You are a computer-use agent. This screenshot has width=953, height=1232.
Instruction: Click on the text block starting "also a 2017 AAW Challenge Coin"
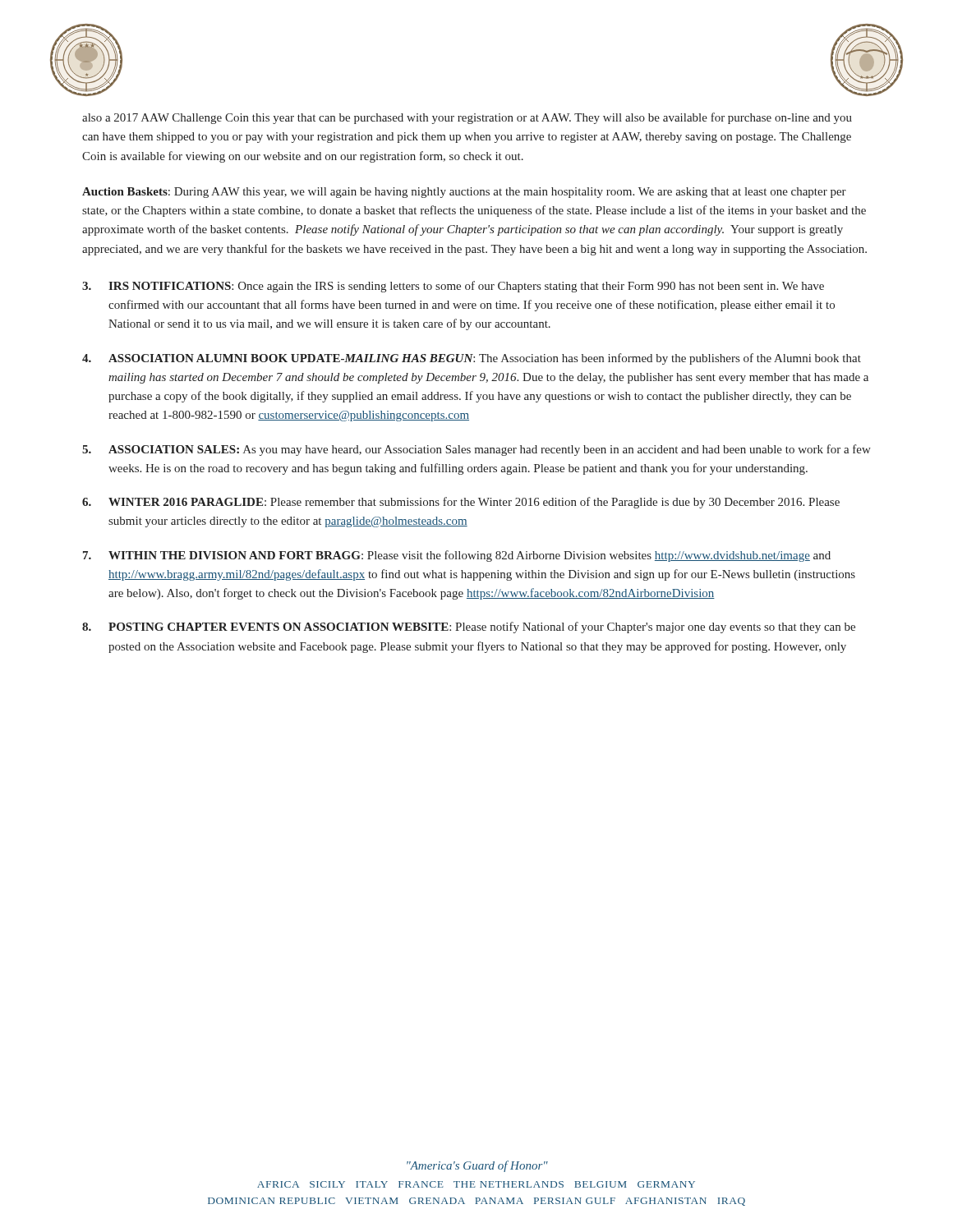click(467, 137)
